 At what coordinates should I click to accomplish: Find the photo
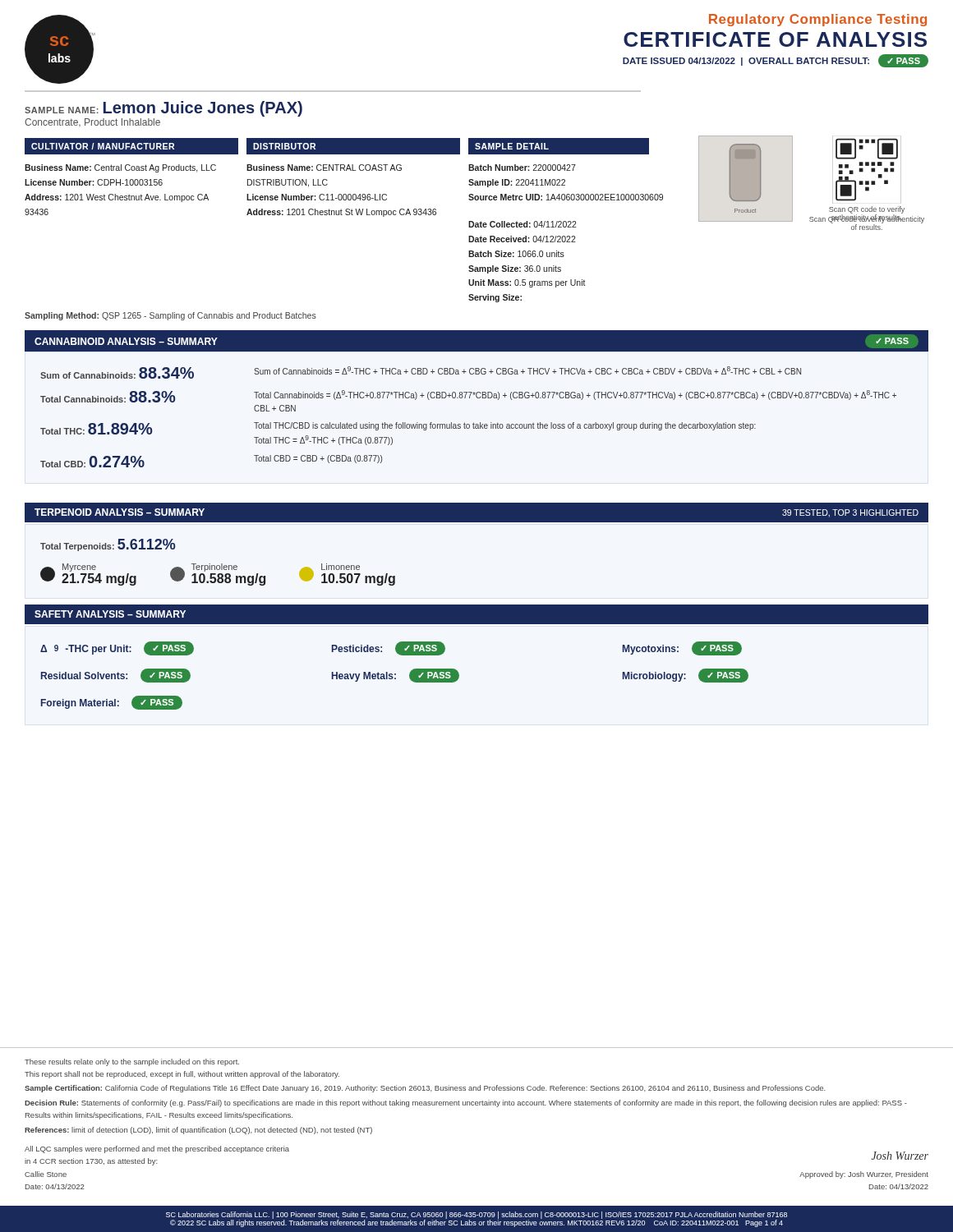point(746,179)
